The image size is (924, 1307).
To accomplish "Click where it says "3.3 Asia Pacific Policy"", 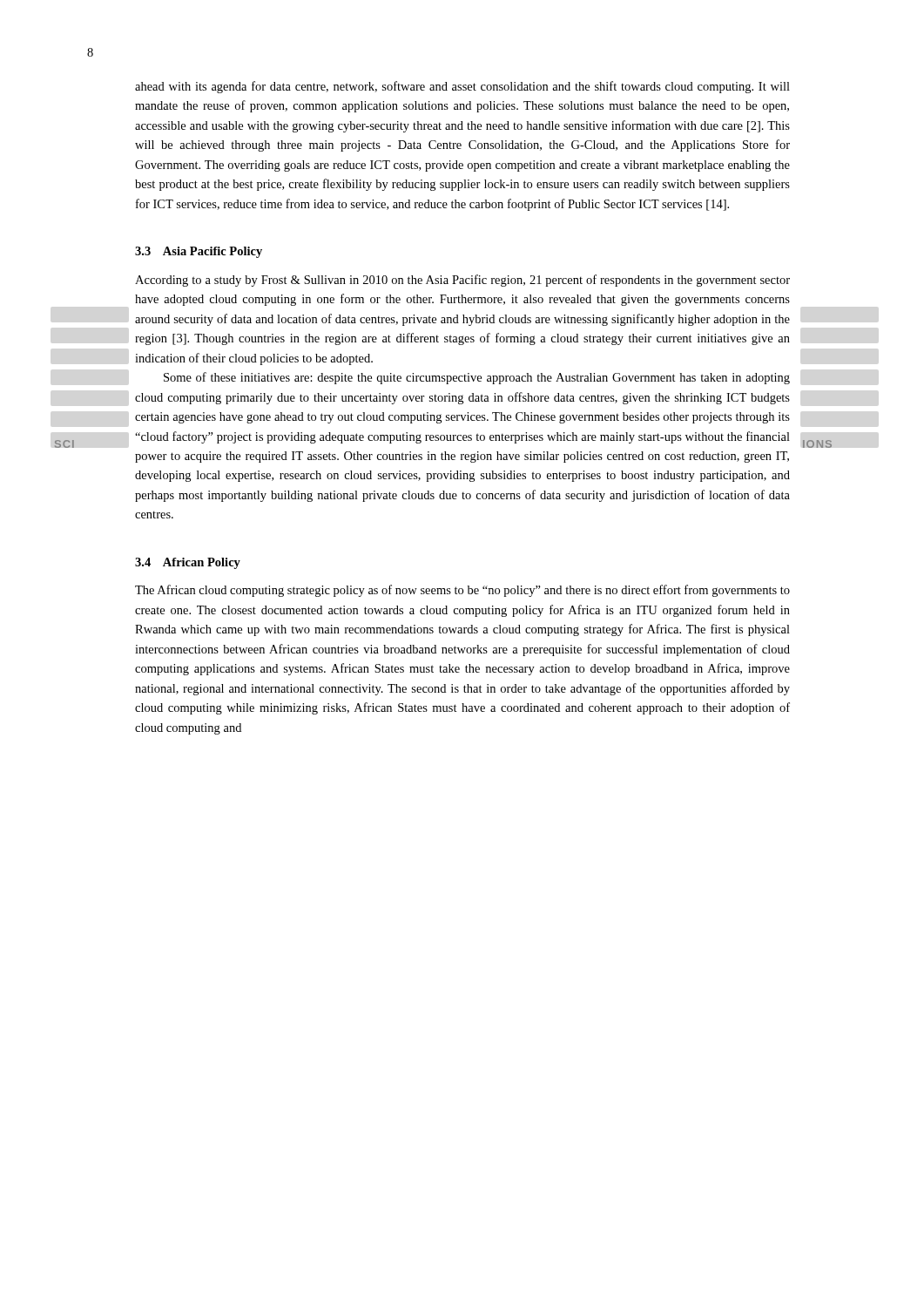I will click(199, 251).
